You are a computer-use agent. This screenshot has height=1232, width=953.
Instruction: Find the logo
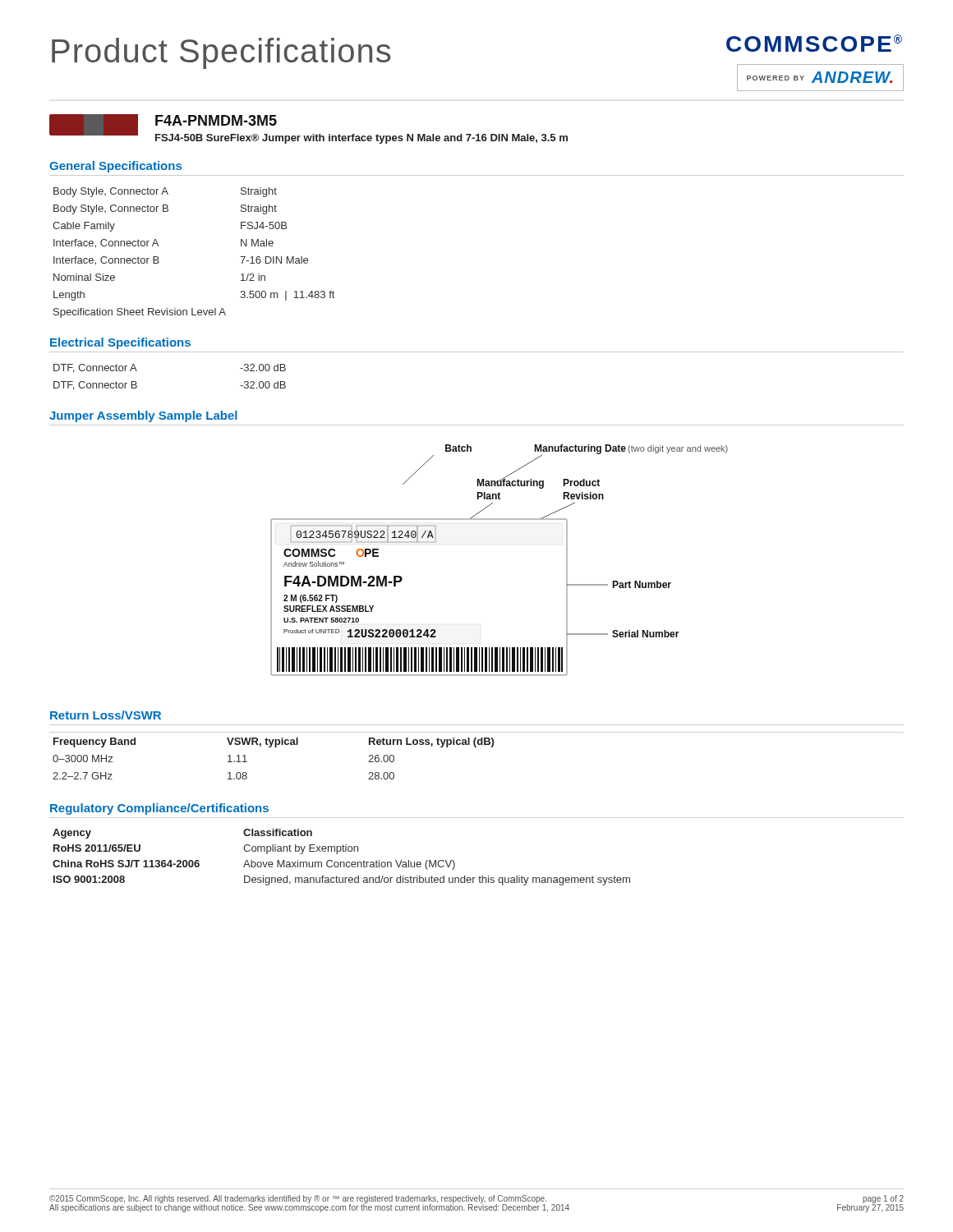(x=815, y=58)
